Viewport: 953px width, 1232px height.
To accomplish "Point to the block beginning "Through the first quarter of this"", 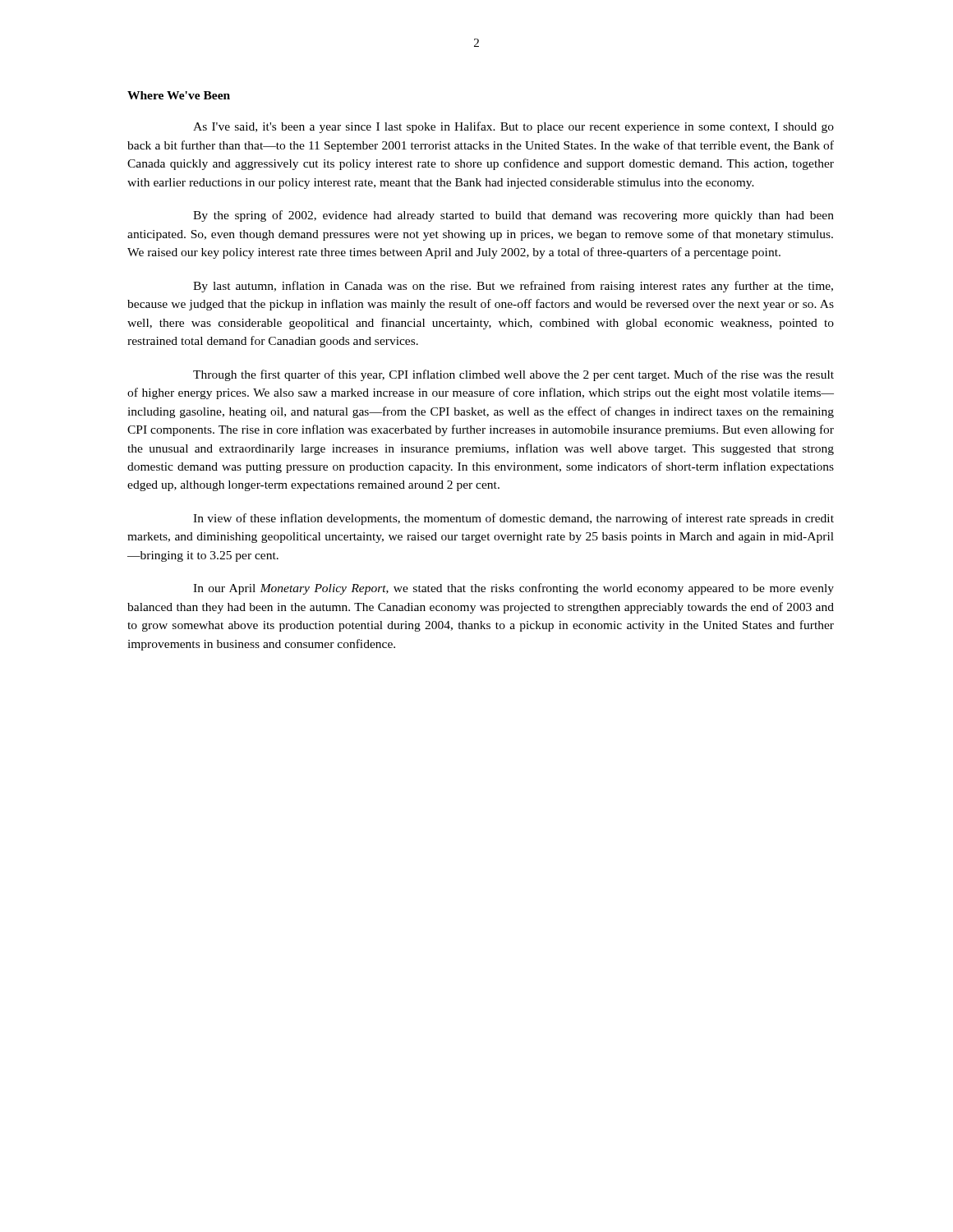I will tap(481, 429).
